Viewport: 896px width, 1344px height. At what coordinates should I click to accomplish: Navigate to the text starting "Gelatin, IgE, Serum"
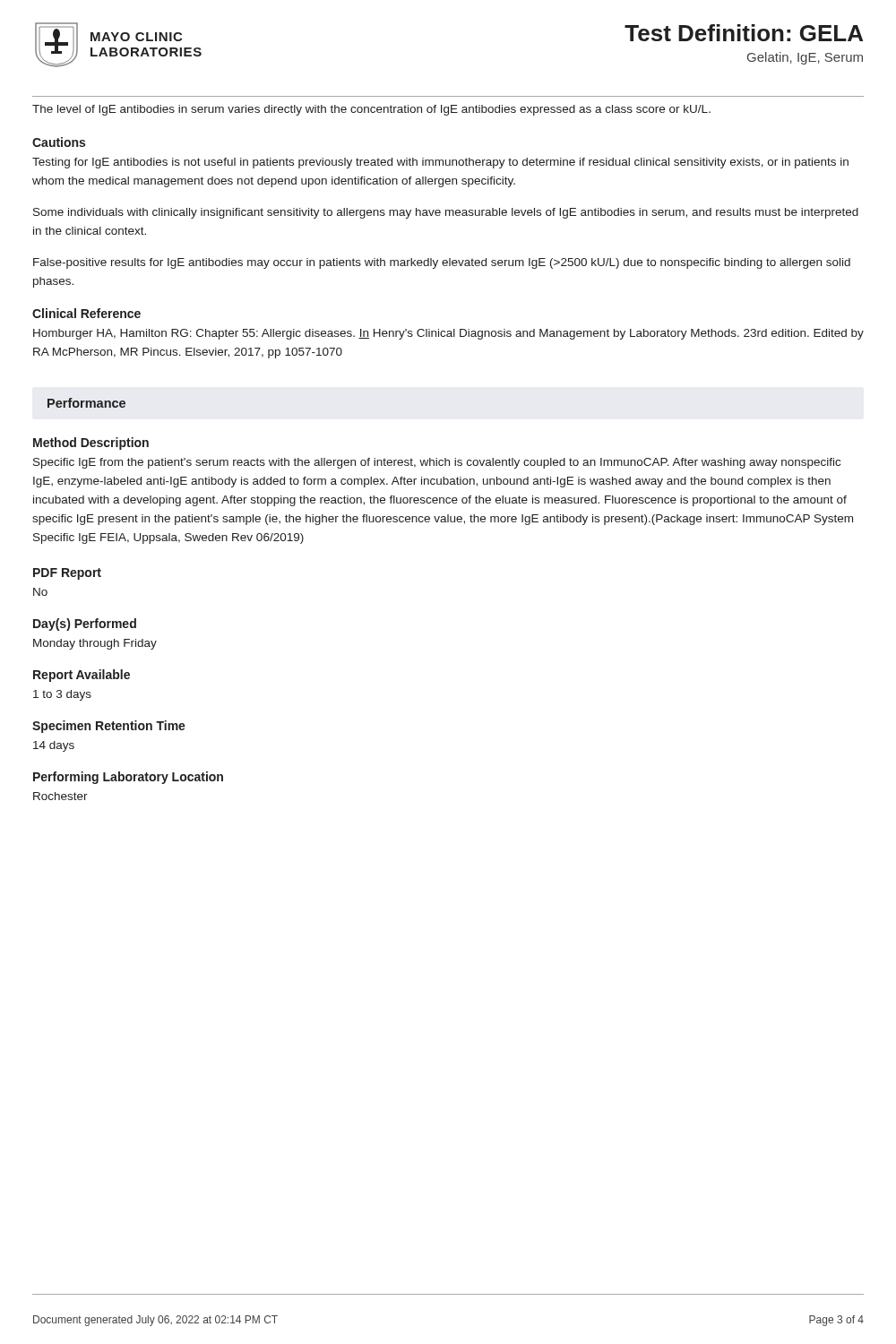[x=805, y=57]
